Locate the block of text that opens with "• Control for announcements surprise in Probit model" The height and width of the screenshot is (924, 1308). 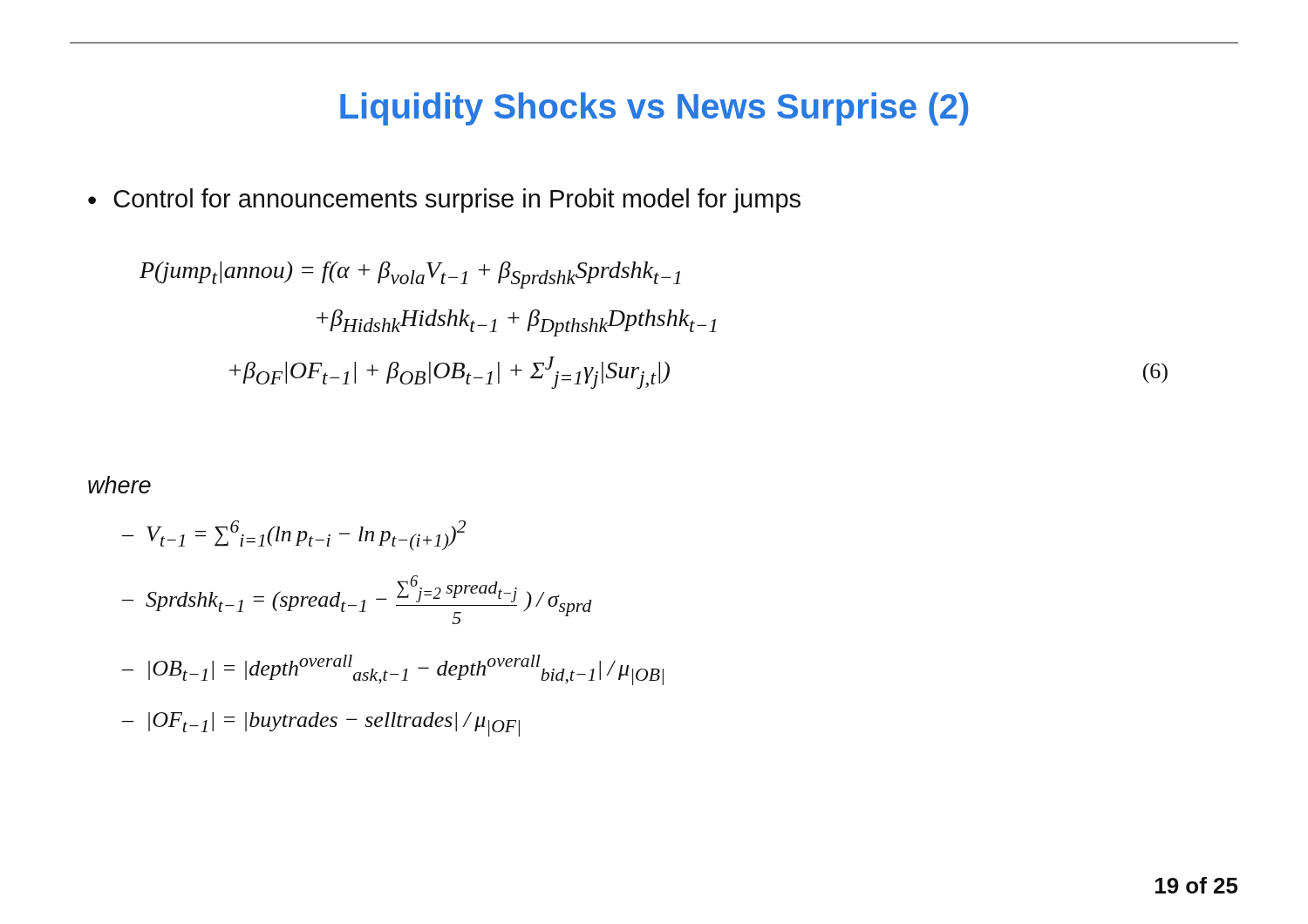[x=444, y=201]
